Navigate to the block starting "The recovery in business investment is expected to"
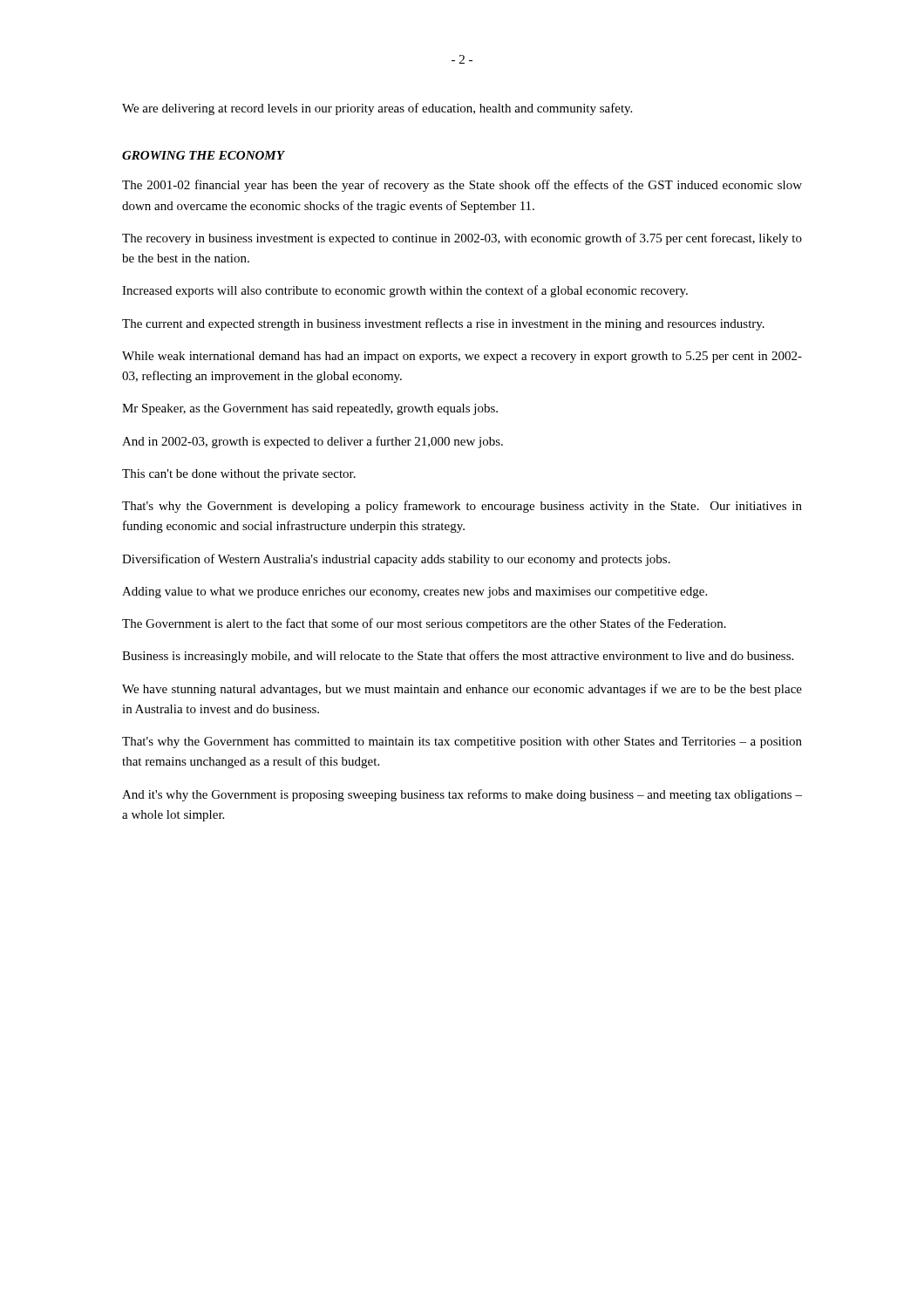The height and width of the screenshot is (1308, 924). point(462,248)
